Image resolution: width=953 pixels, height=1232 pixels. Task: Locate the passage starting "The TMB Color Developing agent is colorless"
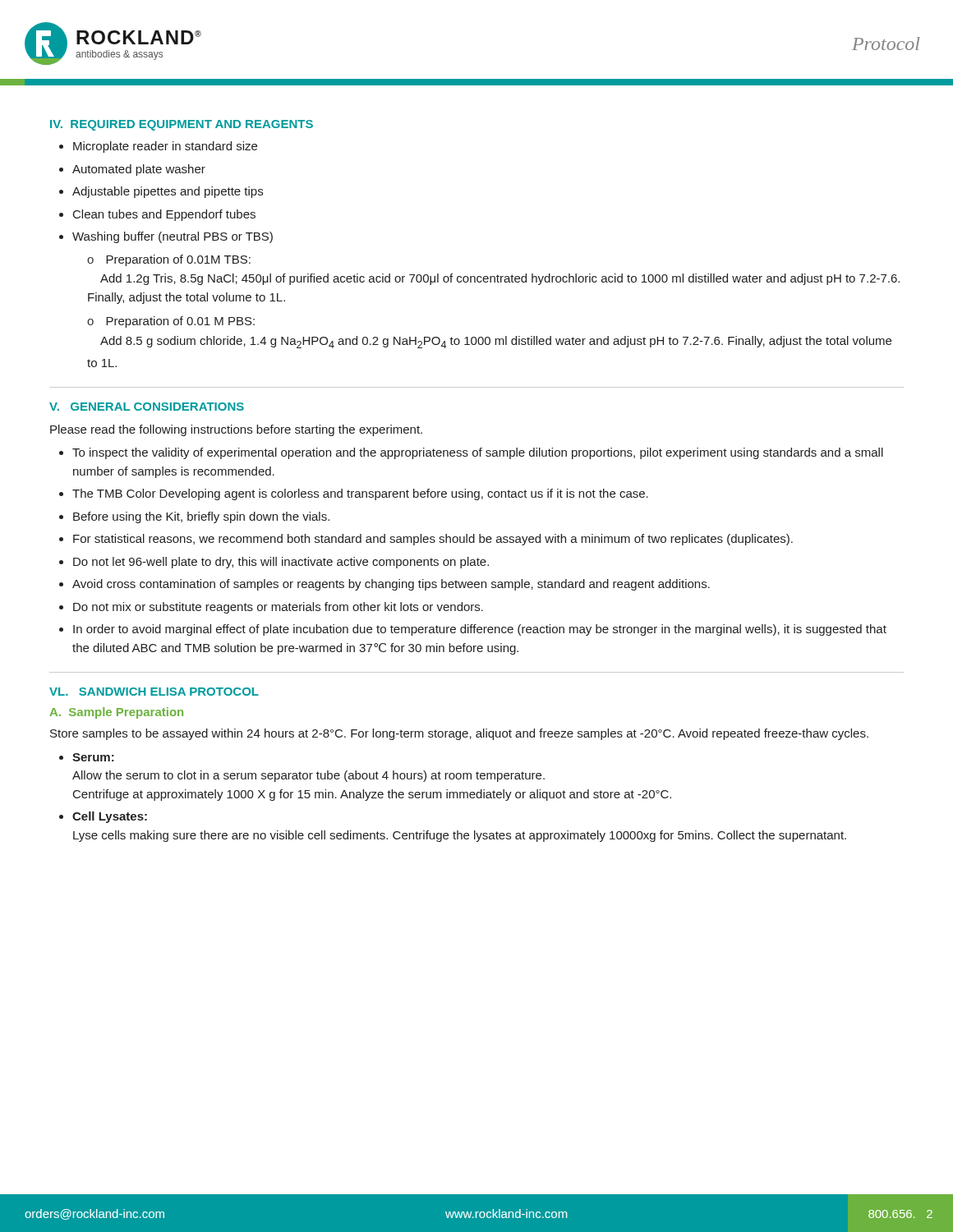pos(361,493)
